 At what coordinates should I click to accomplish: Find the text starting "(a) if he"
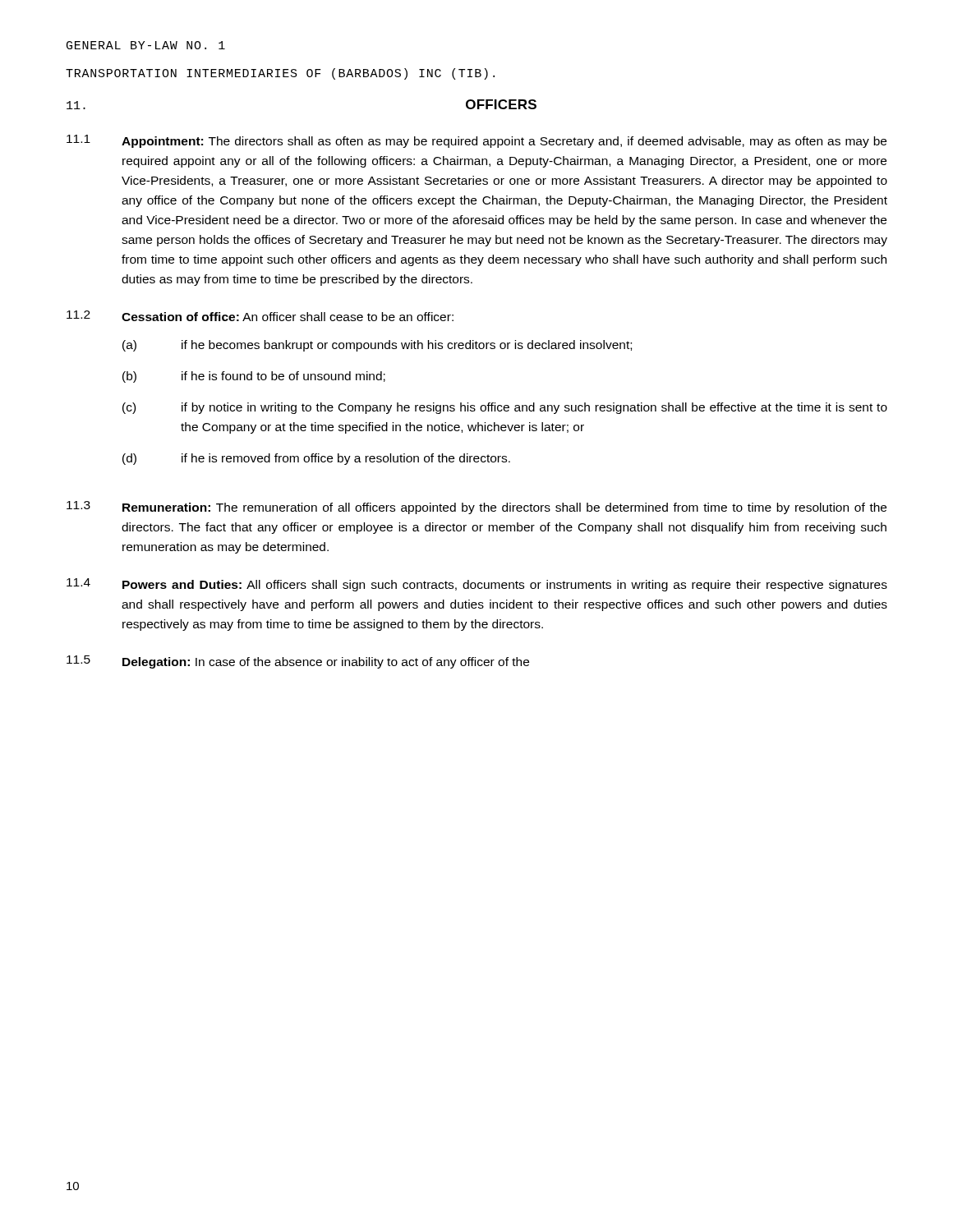click(504, 345)
